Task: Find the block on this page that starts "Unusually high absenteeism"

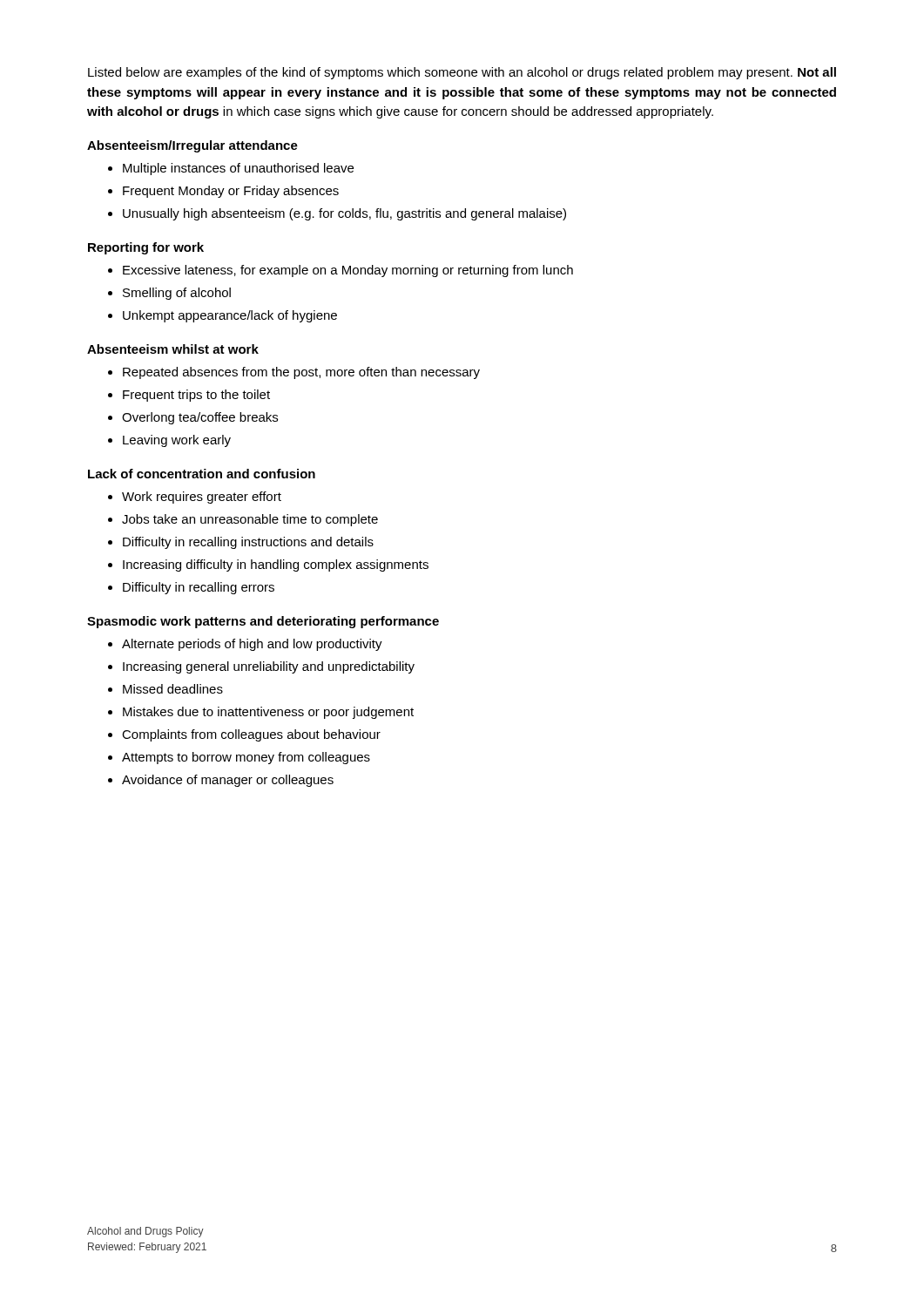Action: pyautogui.click(x=345, y=213)
